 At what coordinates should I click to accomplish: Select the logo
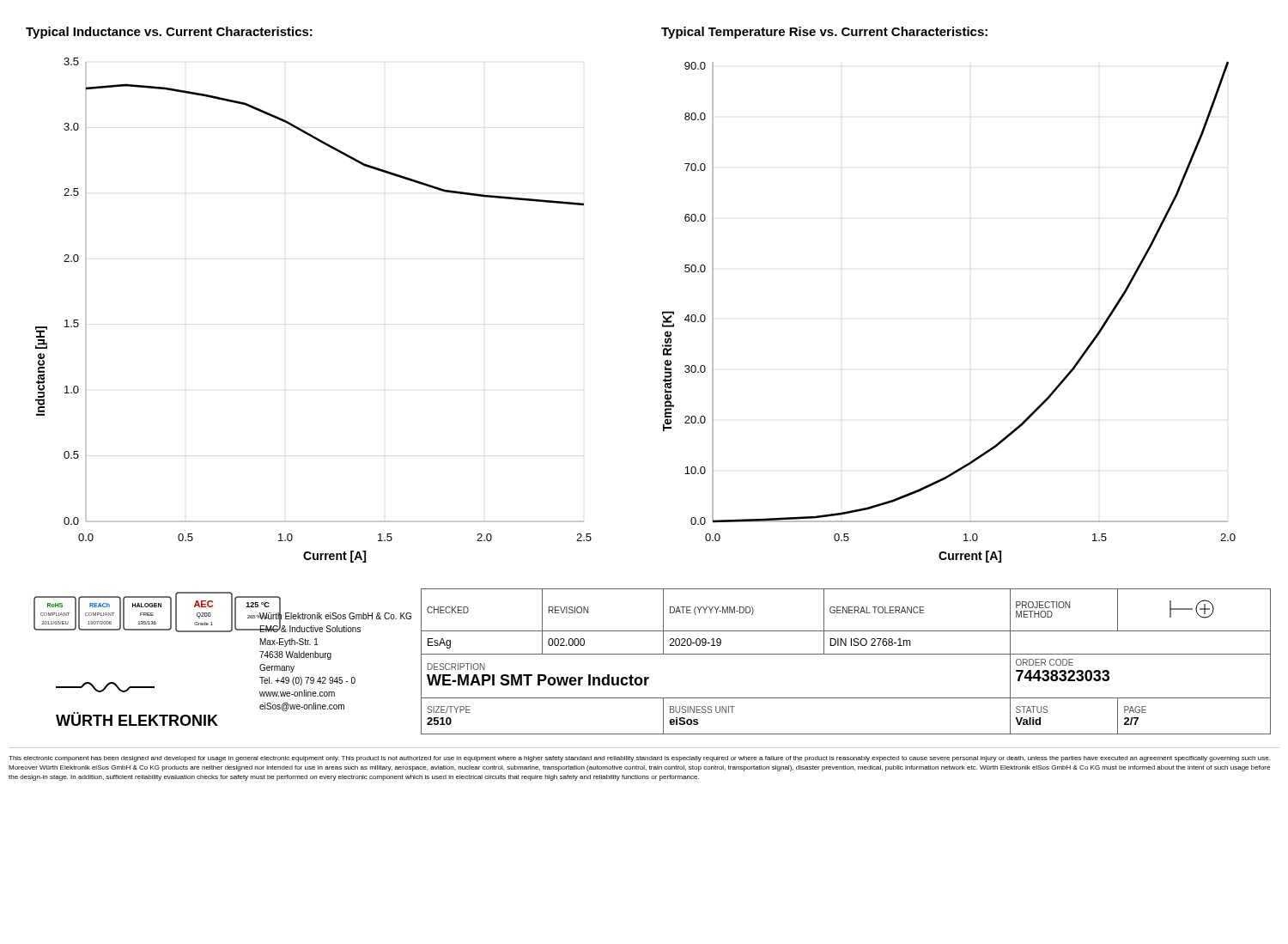pyautogui.click(x=219, y=661)
